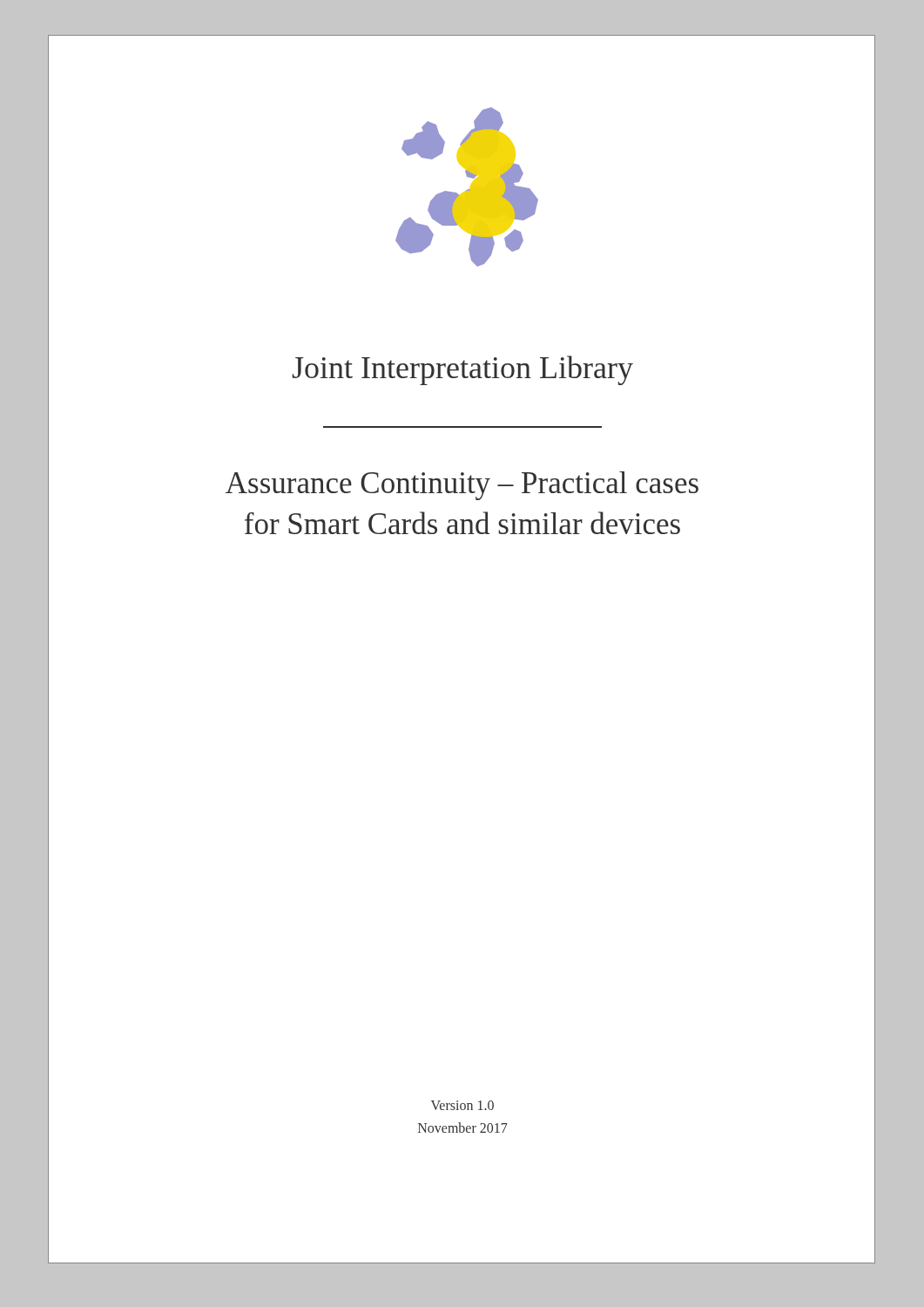Locate the title that reads "Assurance Continuity –"
The image size is (924, 1307).
click(462, 504)
